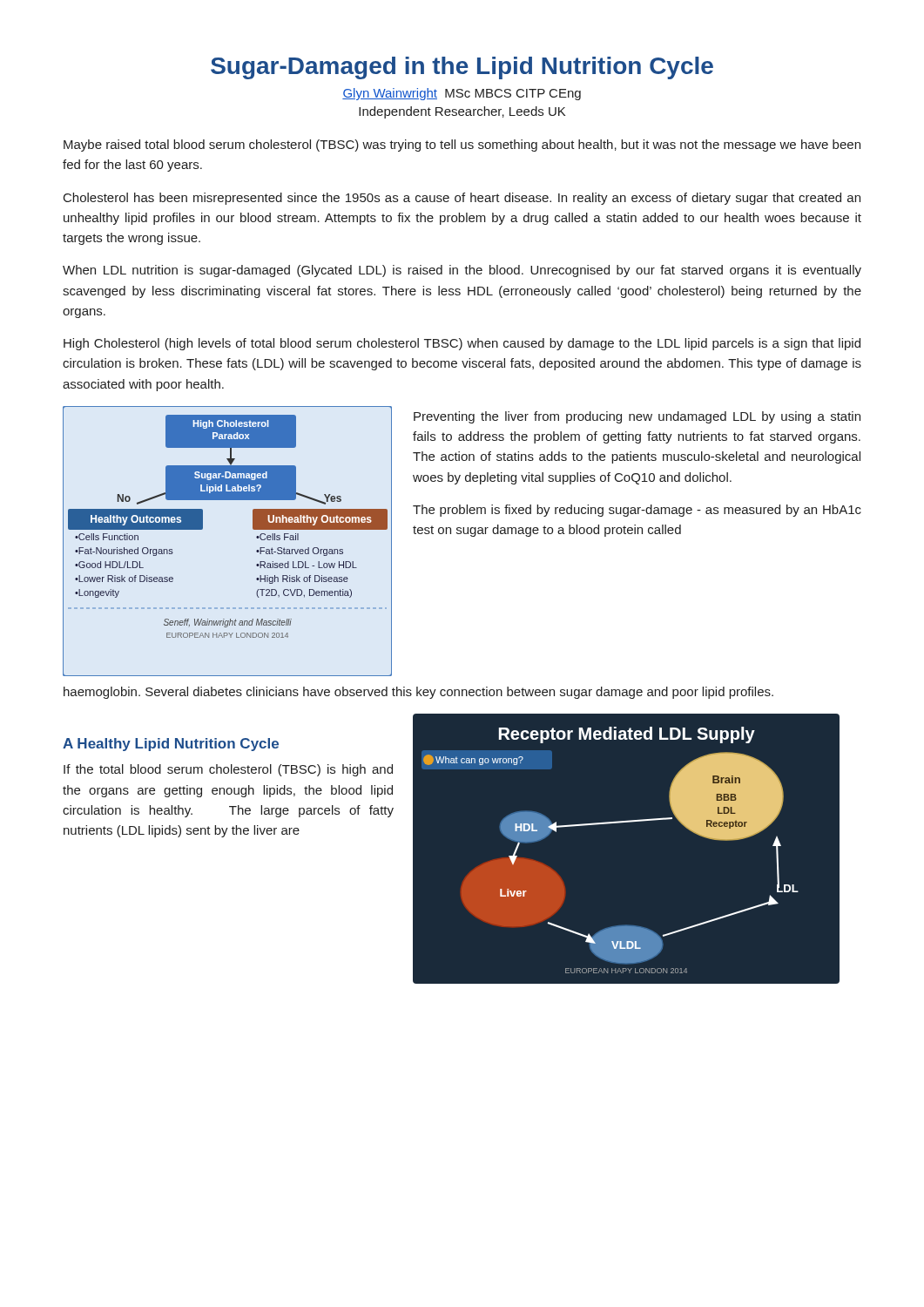This screenshot has width=924, height=1307.
Task: Find the block starting "haemoglobin. Several diabetes clinicians"
Action: point(419,691)
